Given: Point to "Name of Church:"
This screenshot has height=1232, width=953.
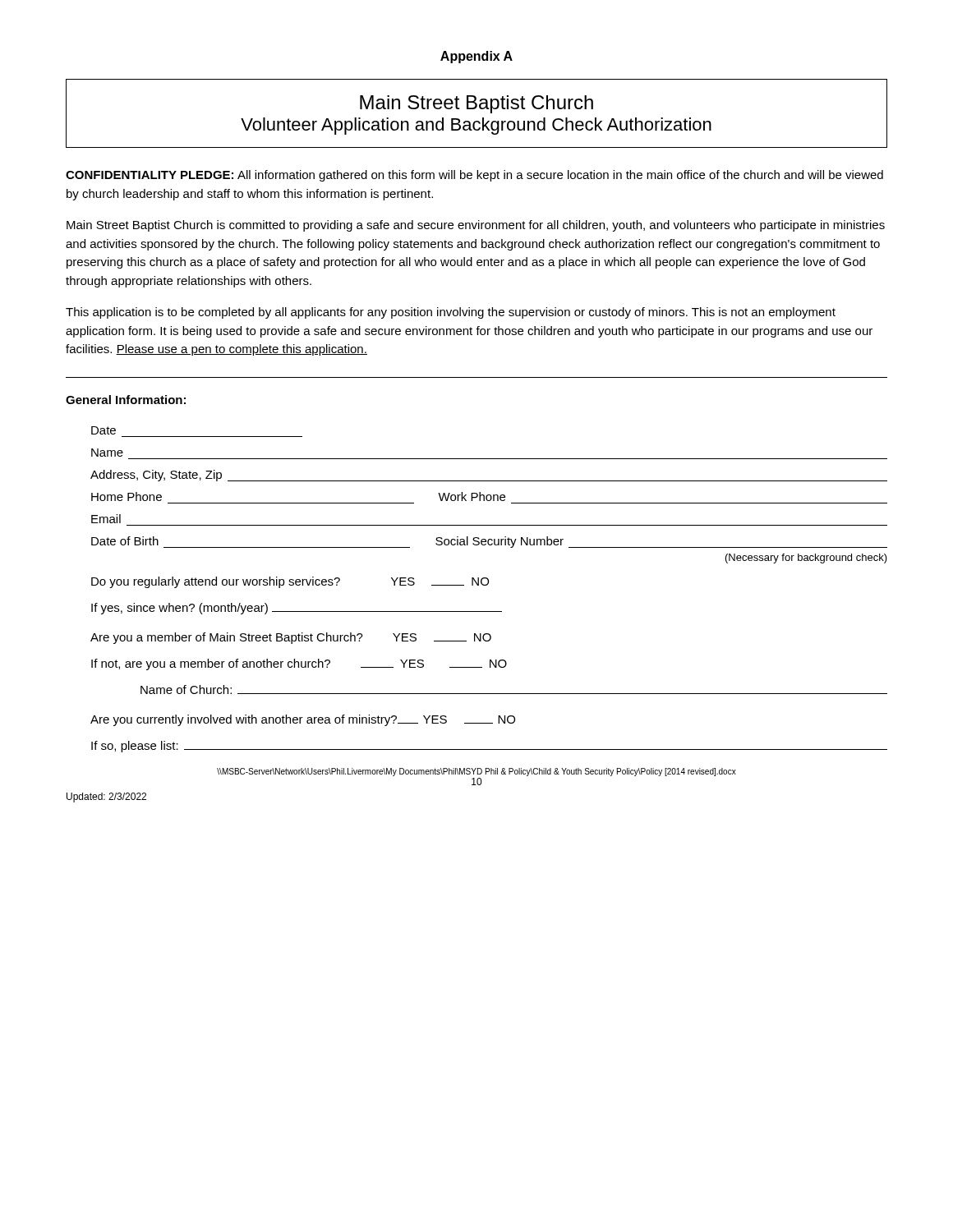Looking at the screenshot, I should point(513,687).
